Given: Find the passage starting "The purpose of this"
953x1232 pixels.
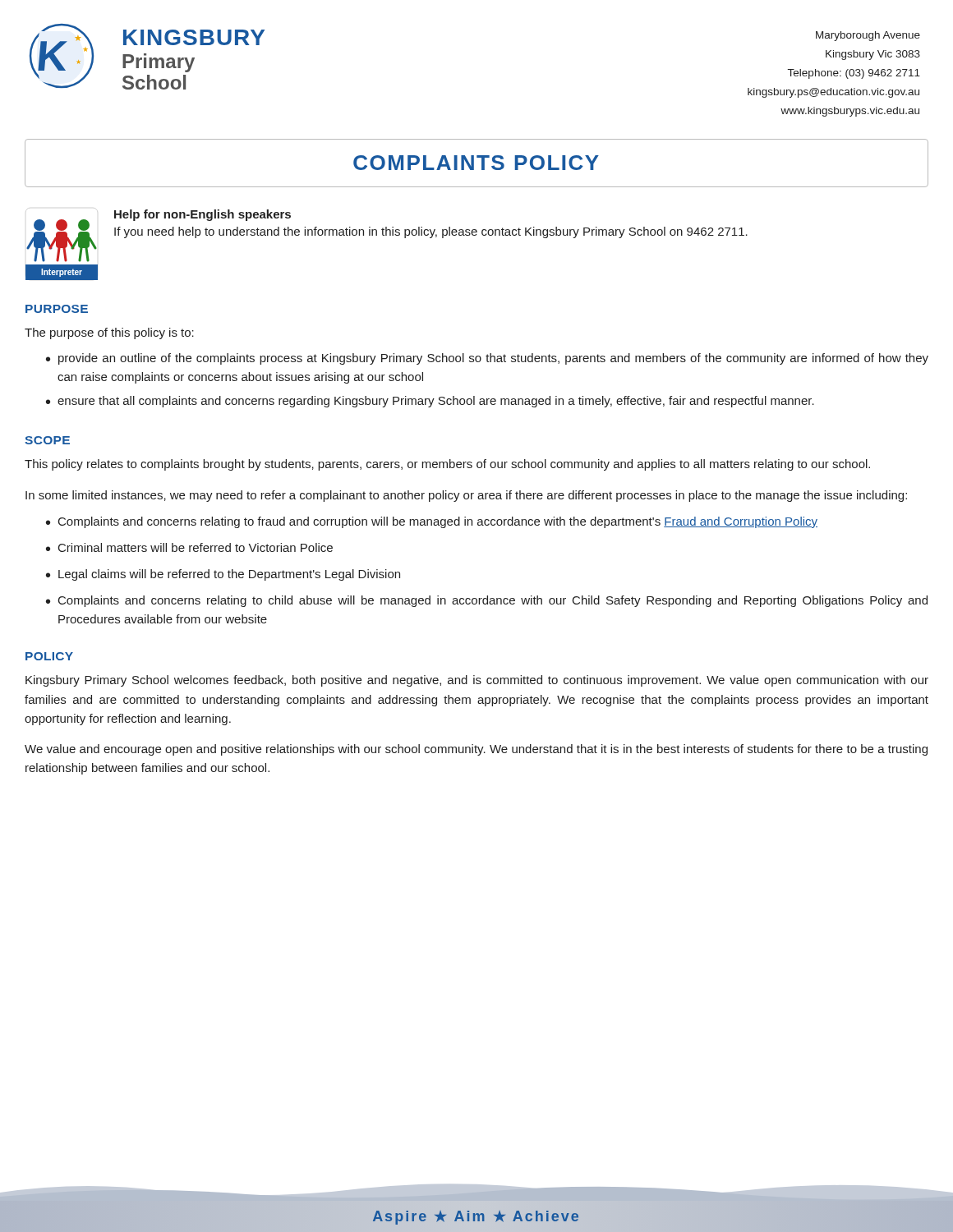Looking at the screenshot, I should [x=110, y=332].
